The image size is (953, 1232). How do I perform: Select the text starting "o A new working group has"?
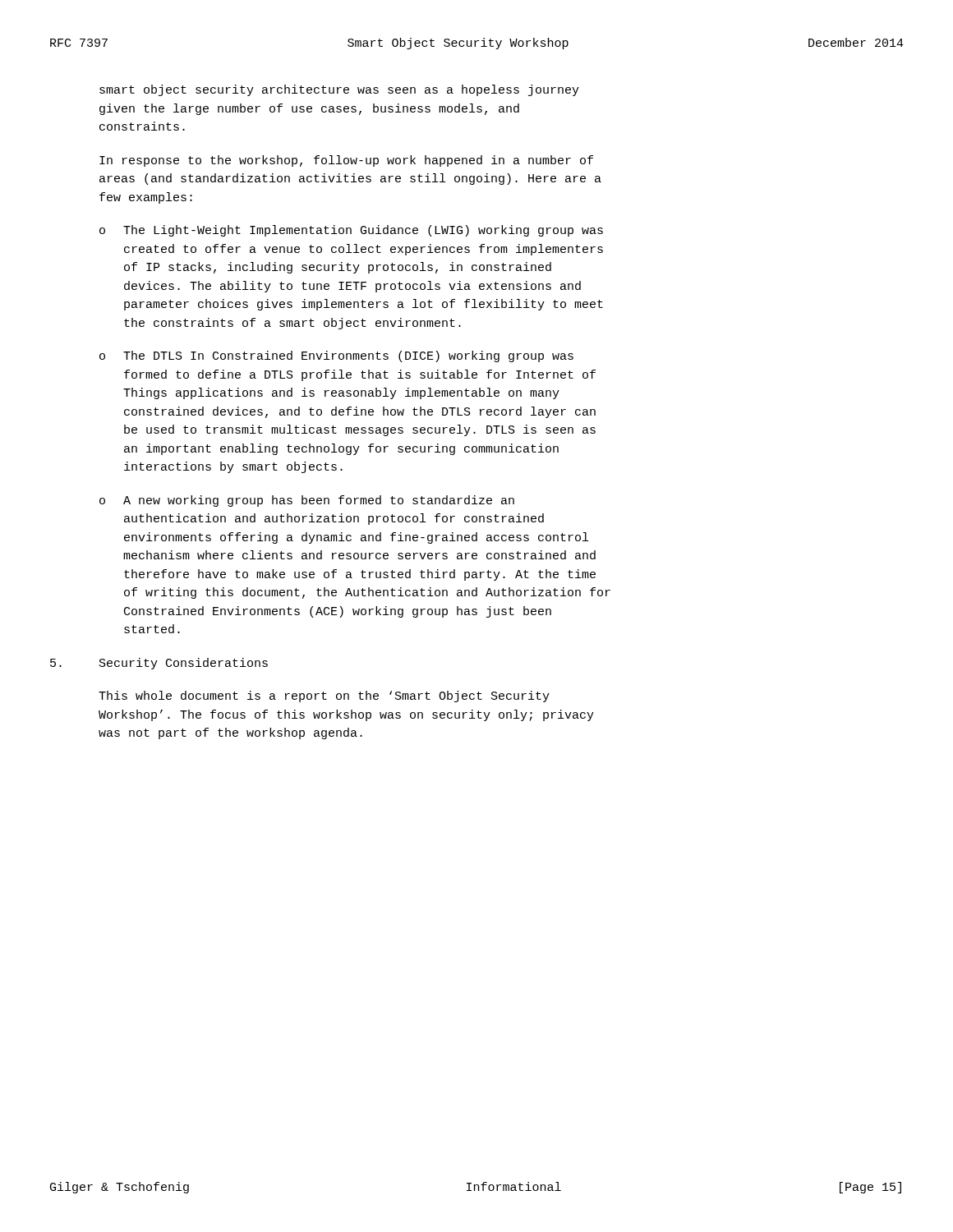pyautogui.click(x=501, y=566)
